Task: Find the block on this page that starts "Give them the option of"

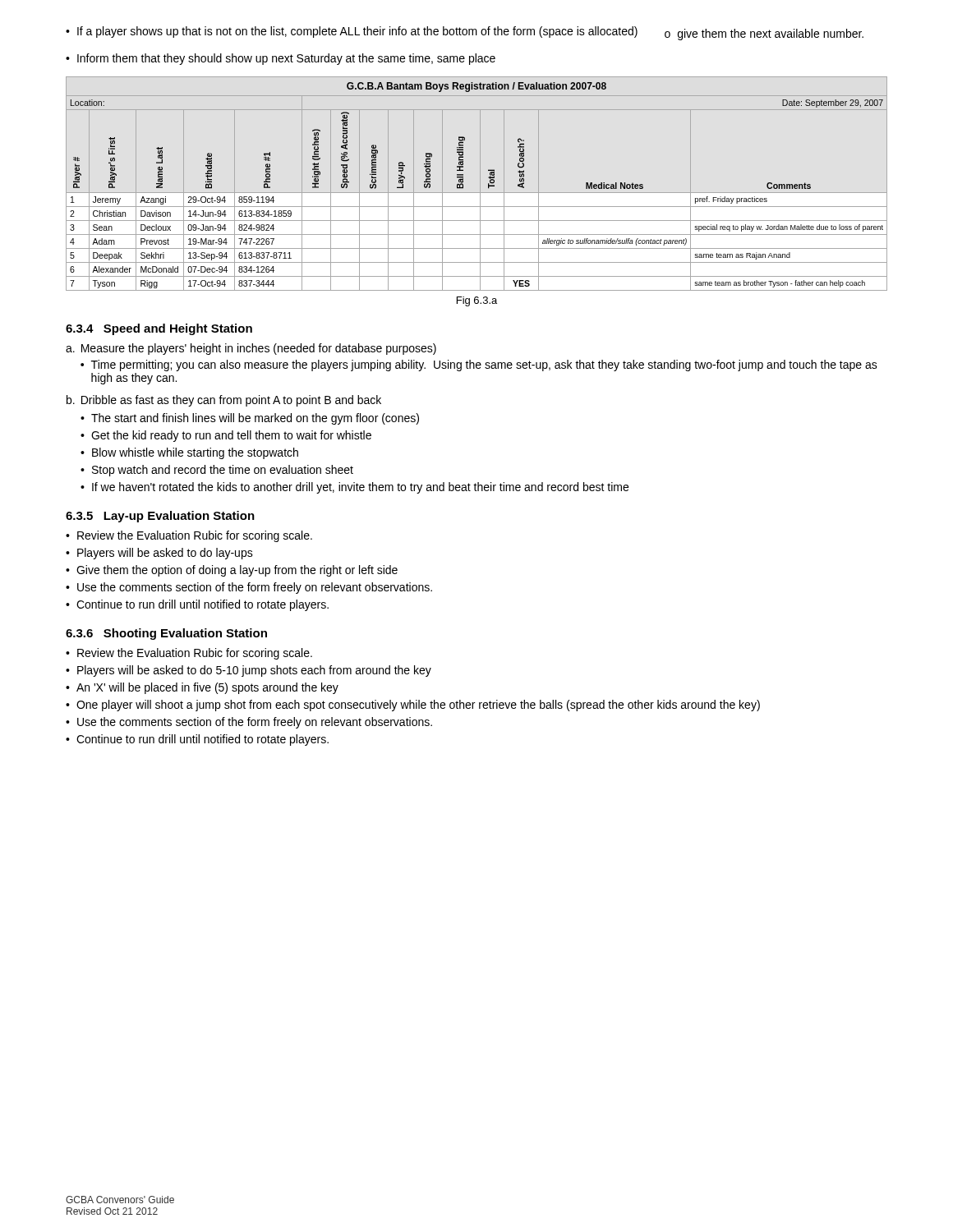Action: point(237,570)
